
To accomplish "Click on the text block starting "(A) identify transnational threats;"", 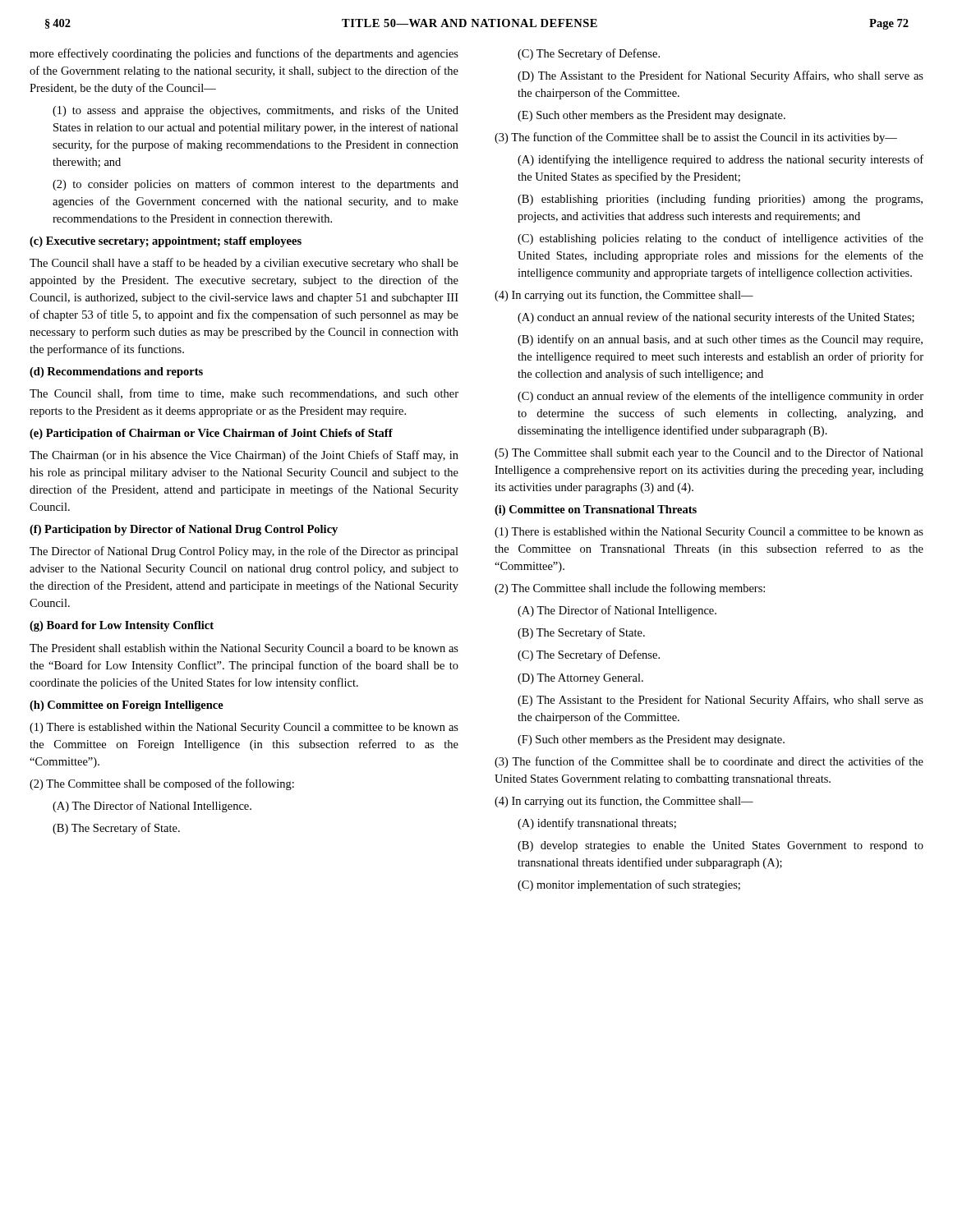I will click(597, 824).
